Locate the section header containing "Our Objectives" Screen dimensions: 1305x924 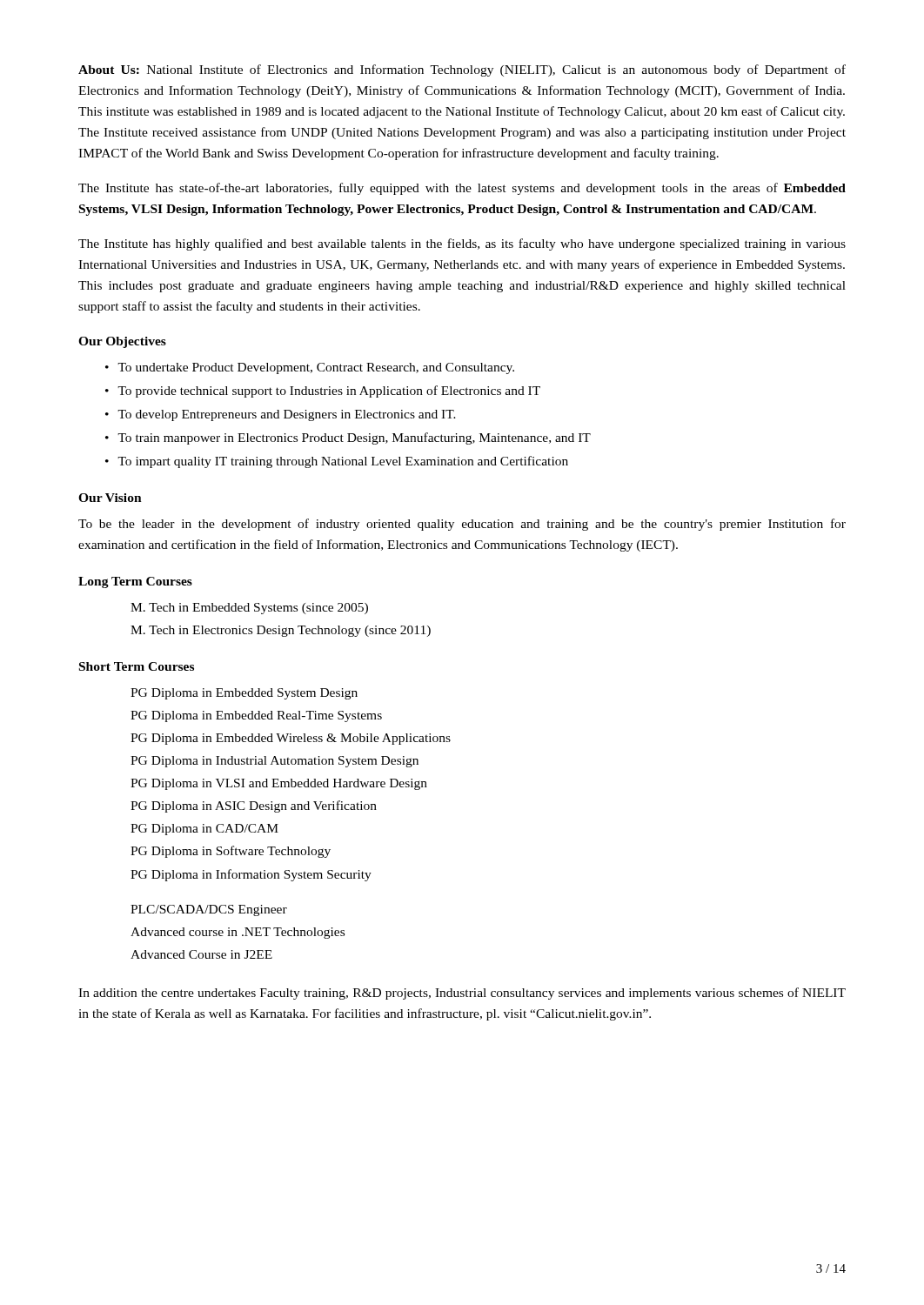click(x=122, y=341)
